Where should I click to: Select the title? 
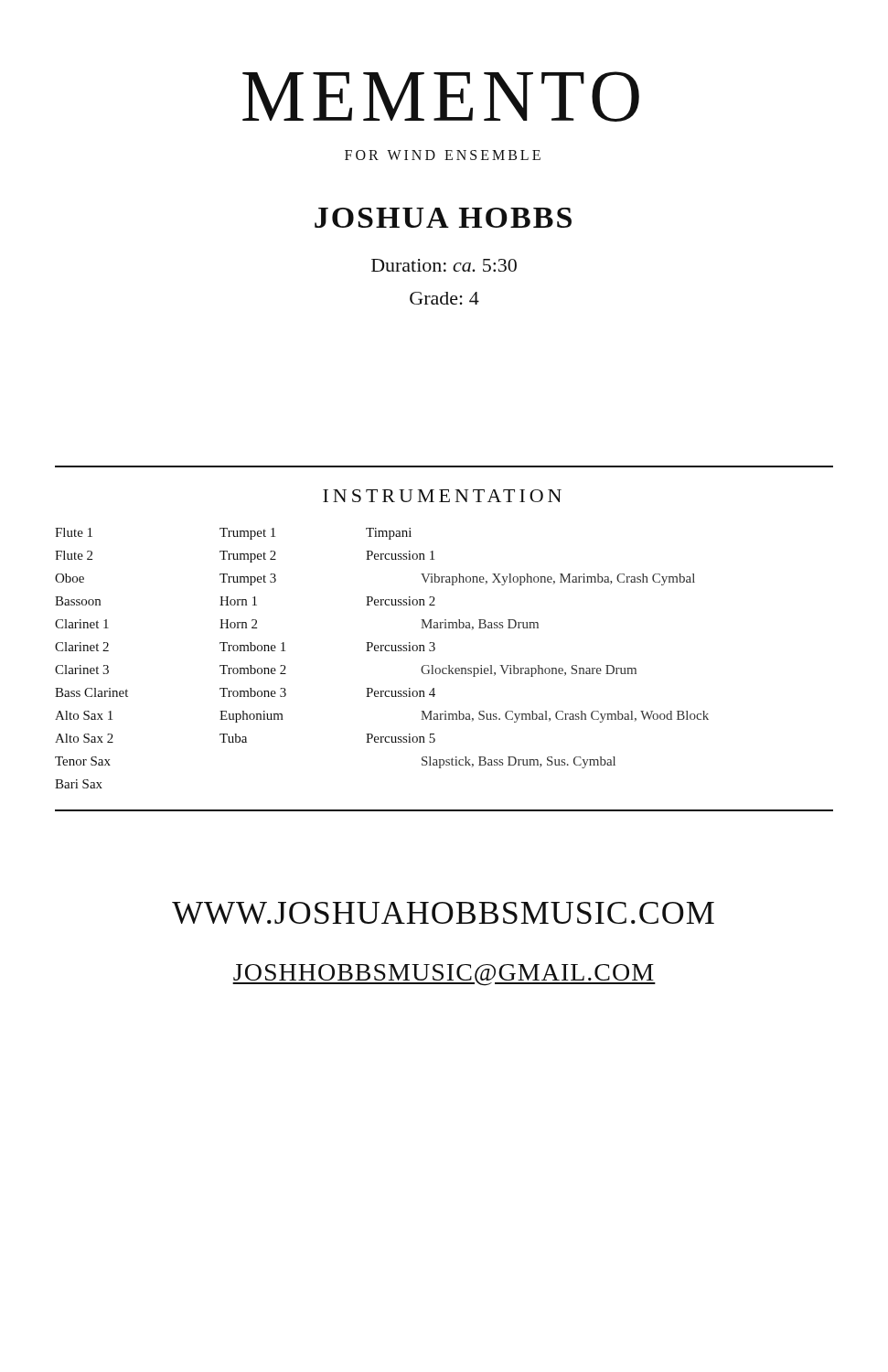coord(444,97)
